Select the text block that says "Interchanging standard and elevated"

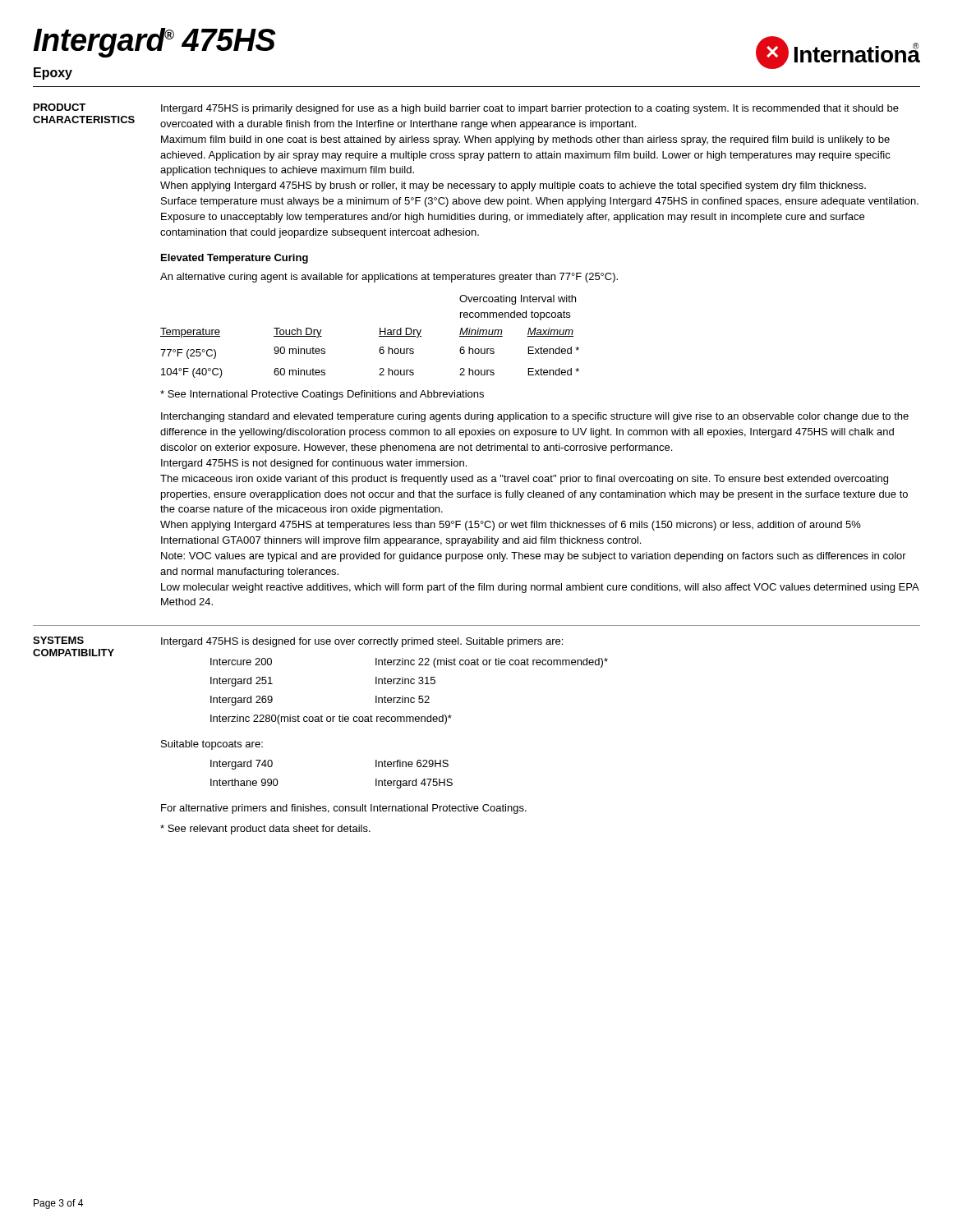coord(540,432)
